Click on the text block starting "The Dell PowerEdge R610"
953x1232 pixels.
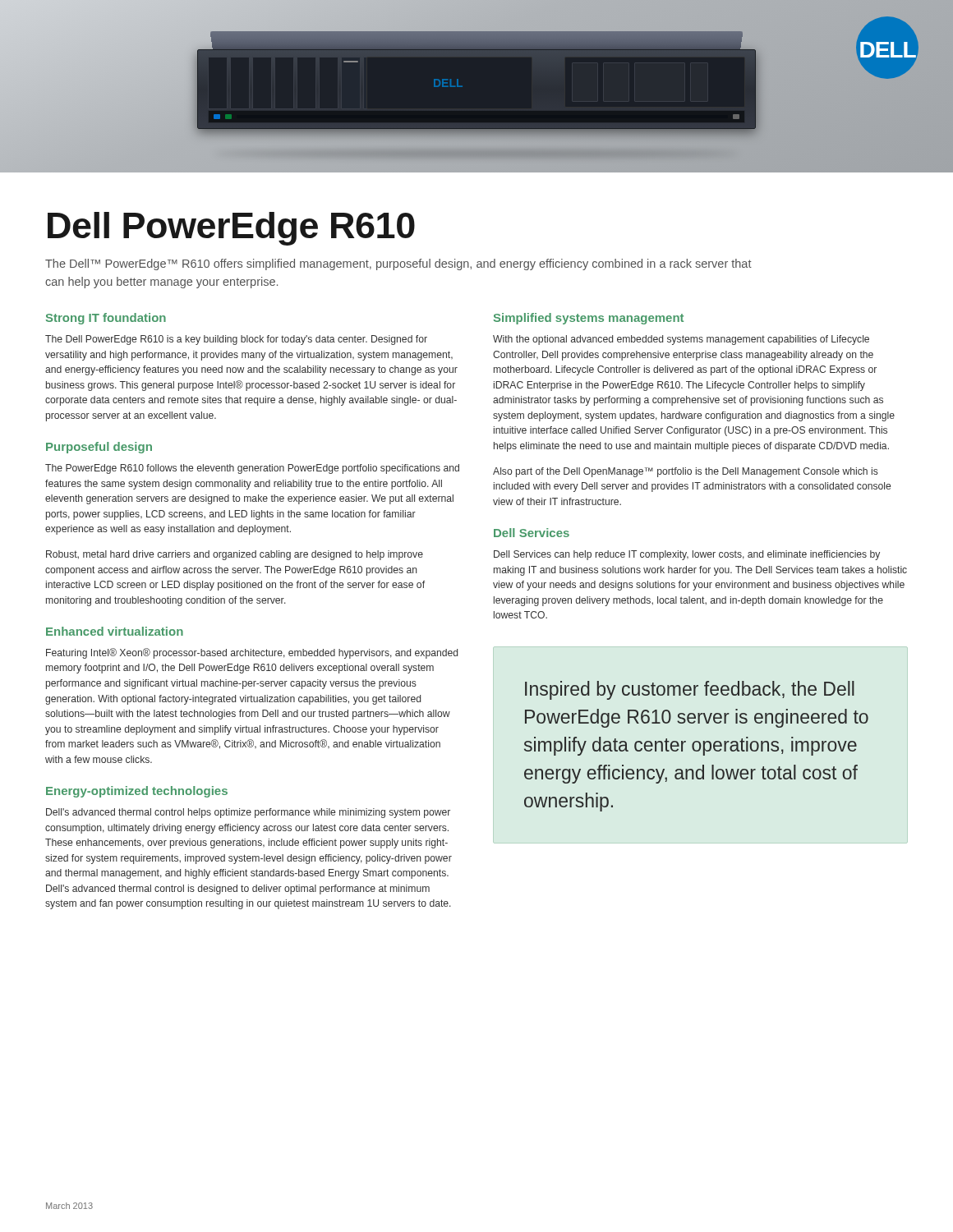tap(253, 378)
